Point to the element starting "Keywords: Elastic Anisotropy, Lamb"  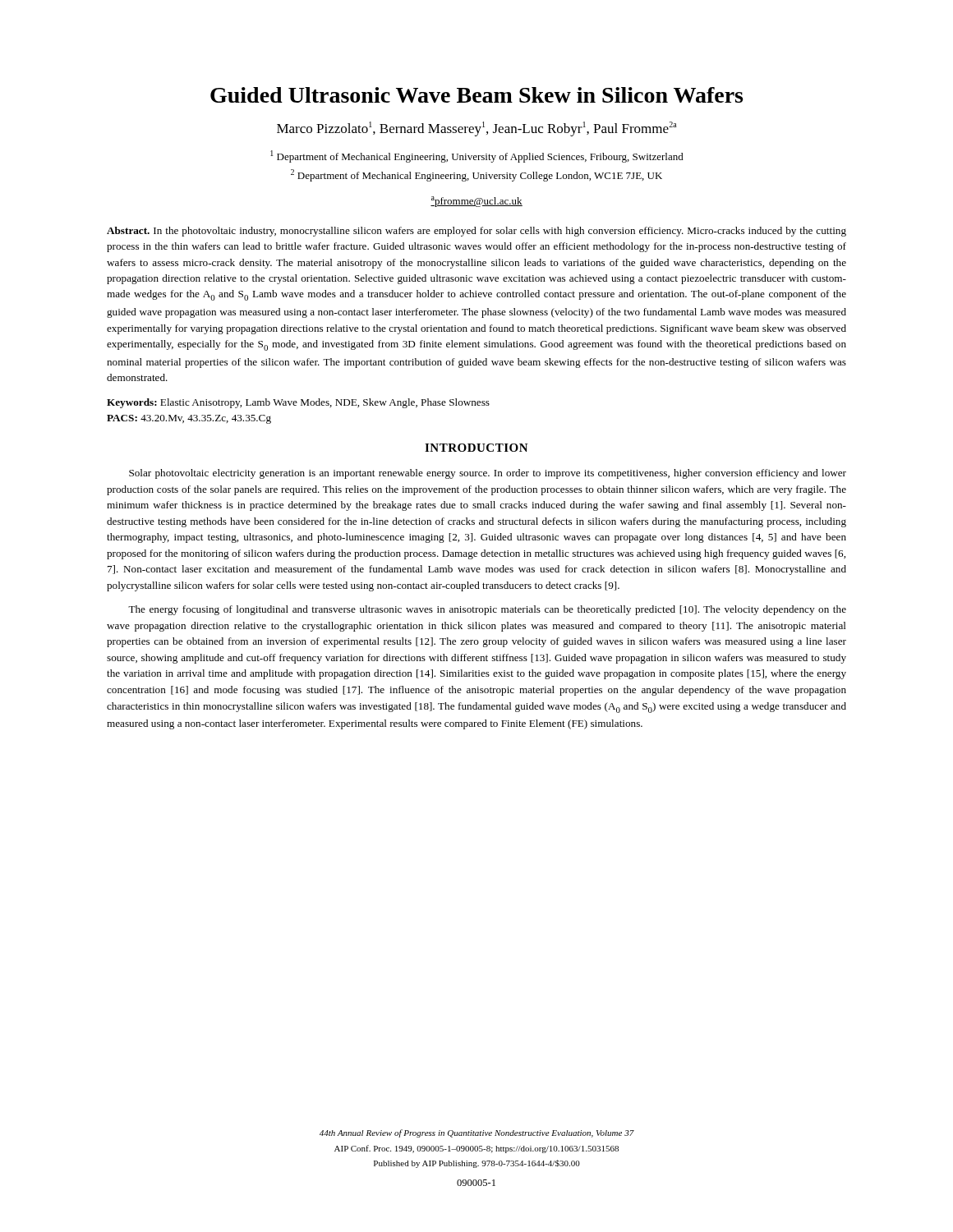(x=298, y=410)
